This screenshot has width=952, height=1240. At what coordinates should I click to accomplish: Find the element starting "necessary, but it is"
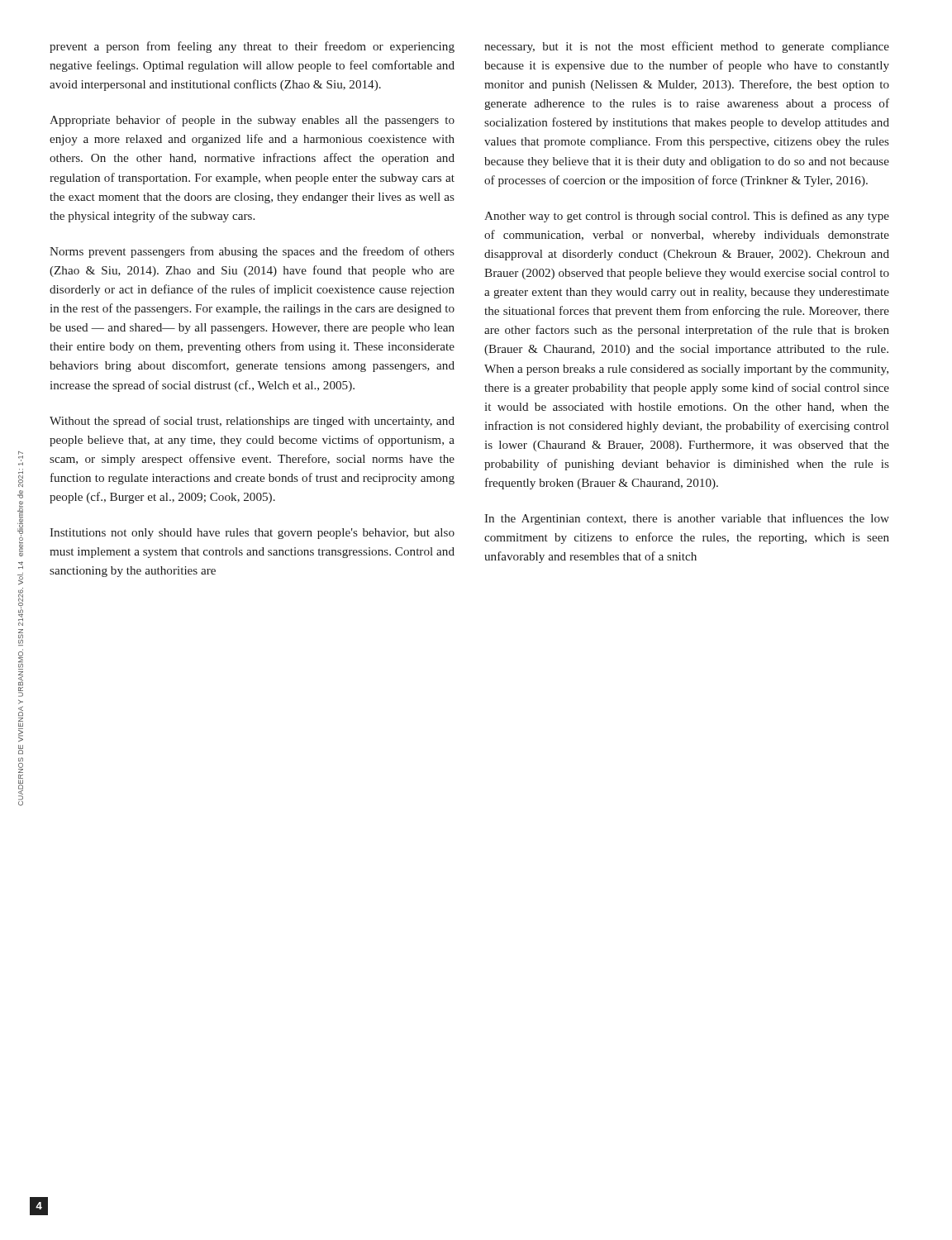687,113
